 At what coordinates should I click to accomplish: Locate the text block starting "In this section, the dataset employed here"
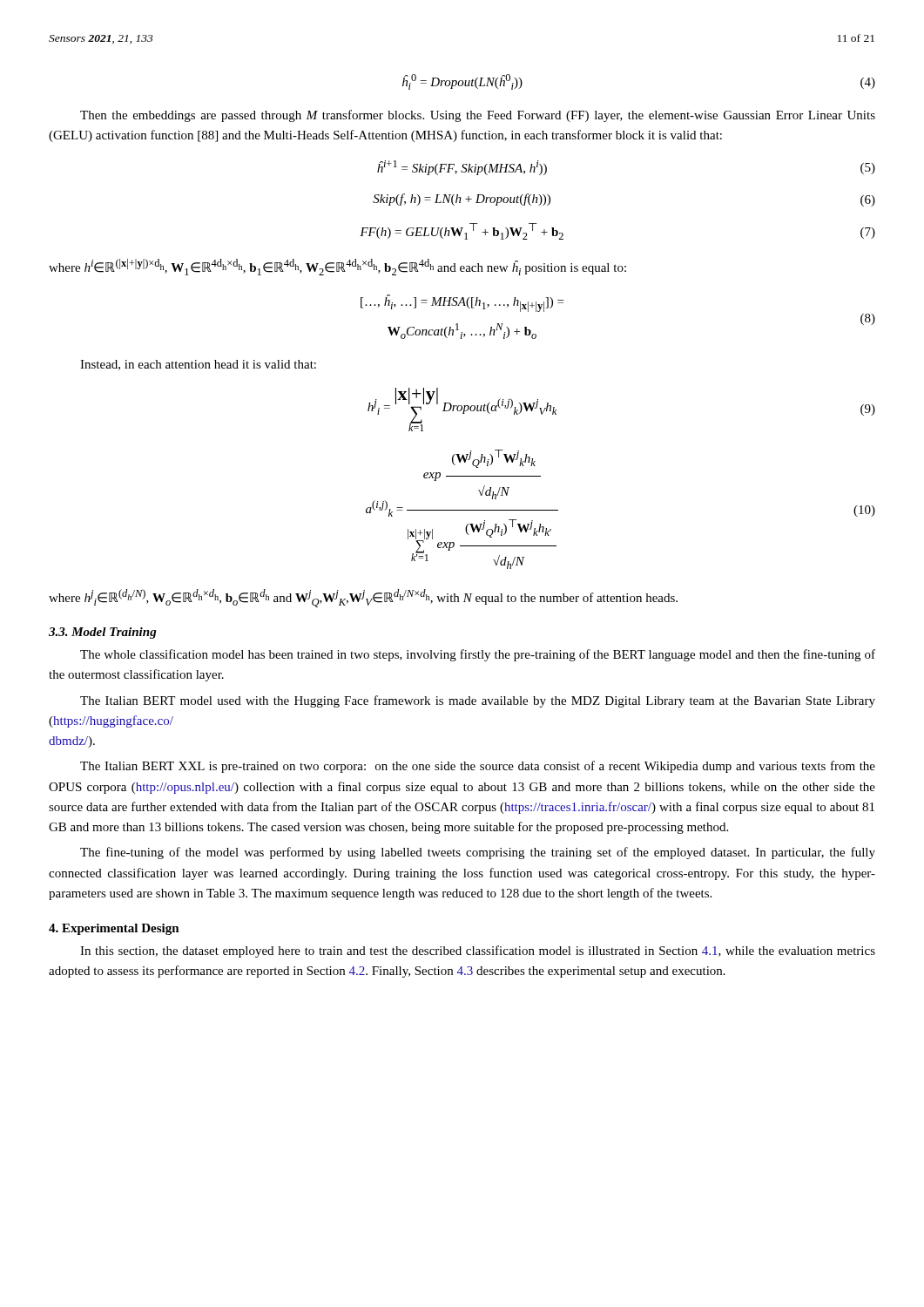(x=462, y=961)
